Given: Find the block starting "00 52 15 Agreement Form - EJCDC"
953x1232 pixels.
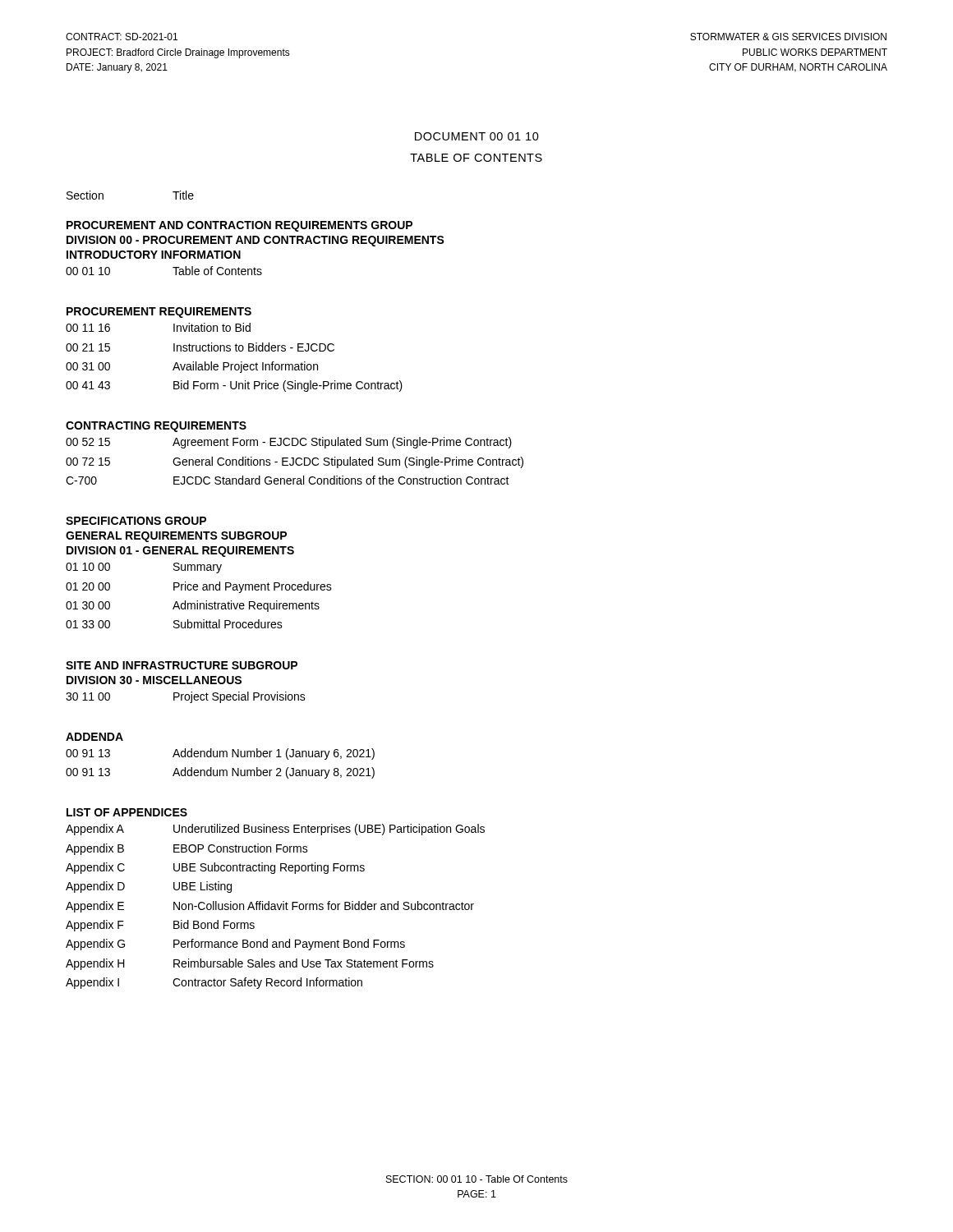Looking at the screenshot, I should (x=476, y=442).
